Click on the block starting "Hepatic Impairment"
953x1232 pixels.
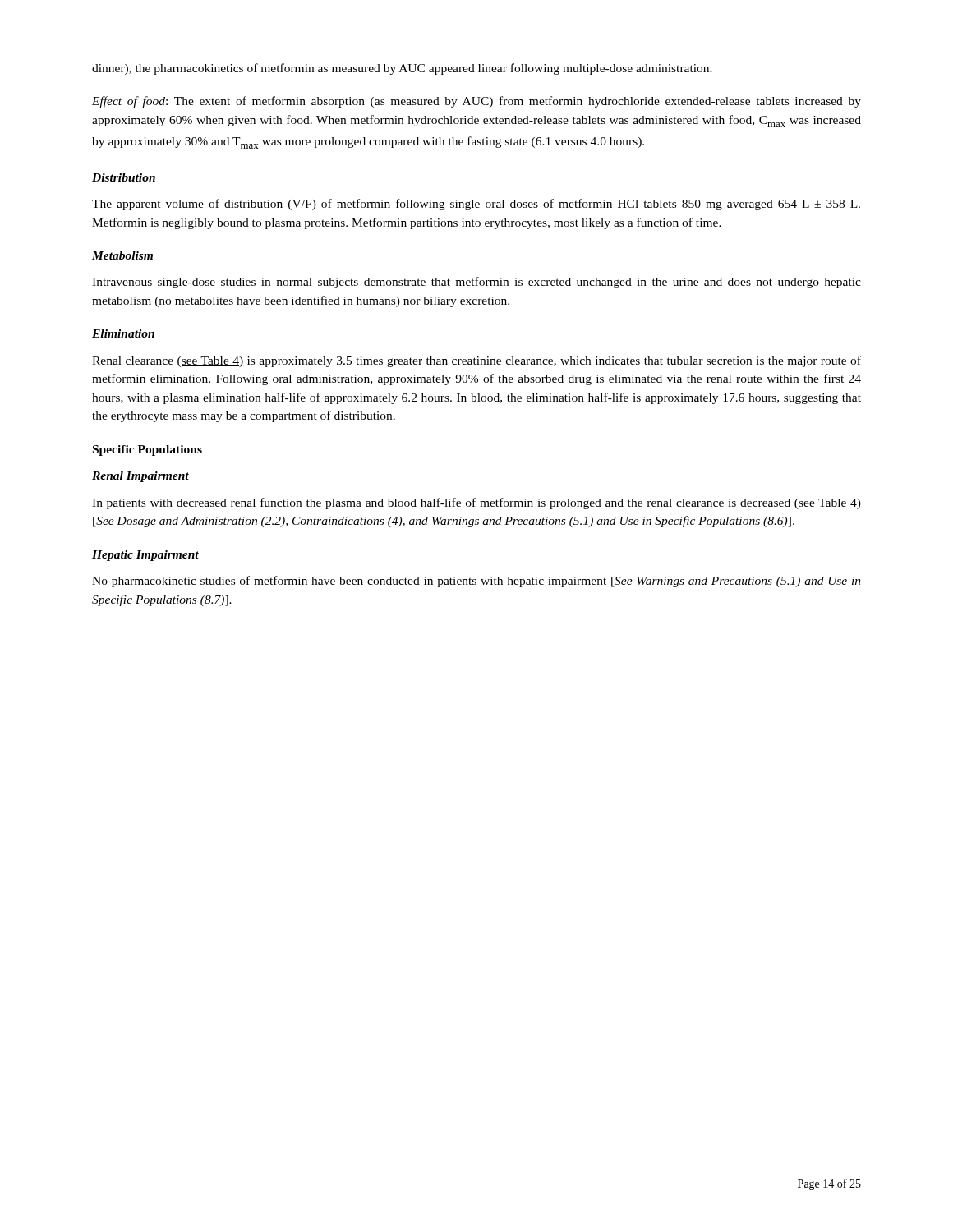(145, 554)
